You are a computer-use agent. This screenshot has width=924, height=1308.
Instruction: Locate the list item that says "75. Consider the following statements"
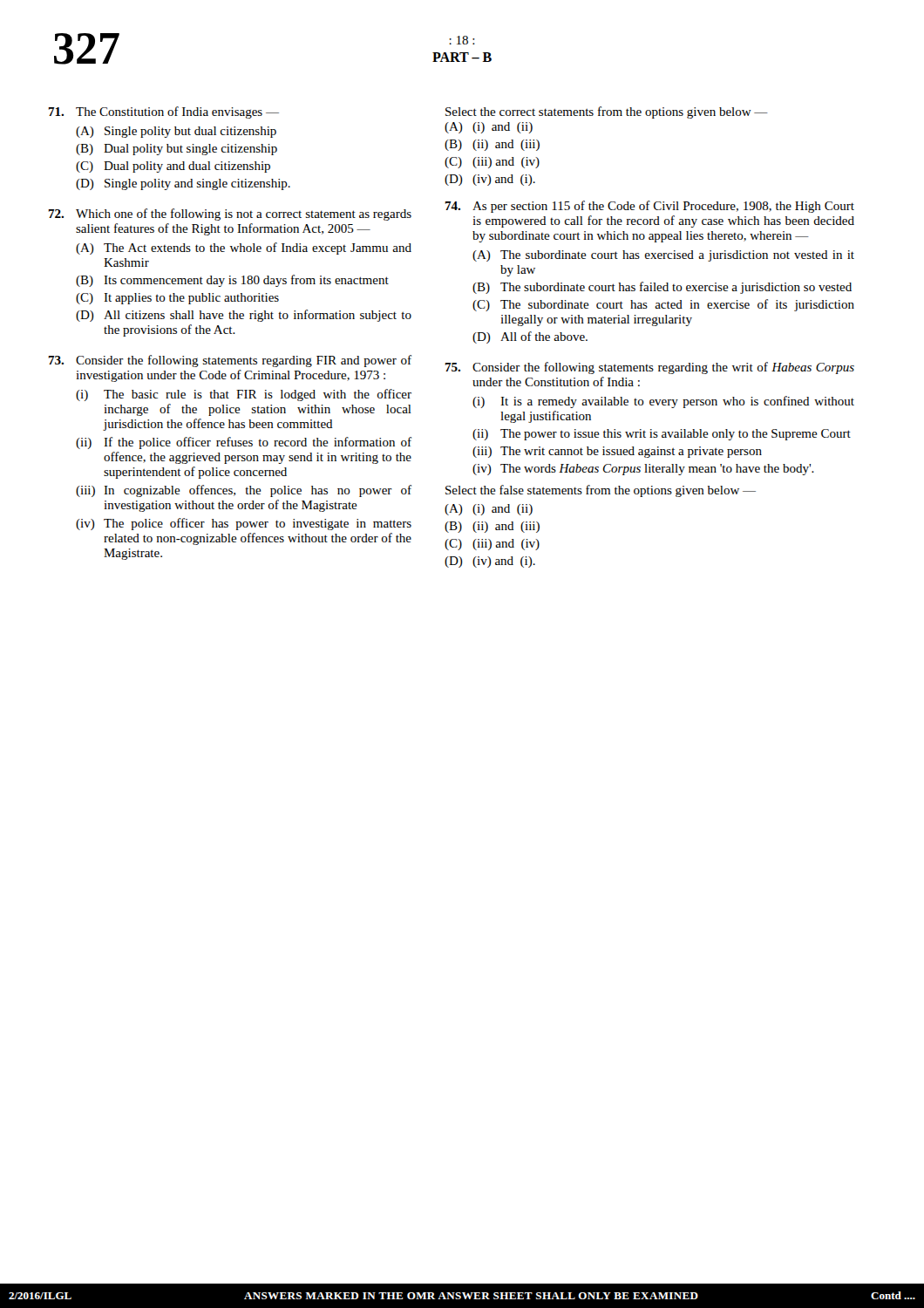(x=649, y=464)
